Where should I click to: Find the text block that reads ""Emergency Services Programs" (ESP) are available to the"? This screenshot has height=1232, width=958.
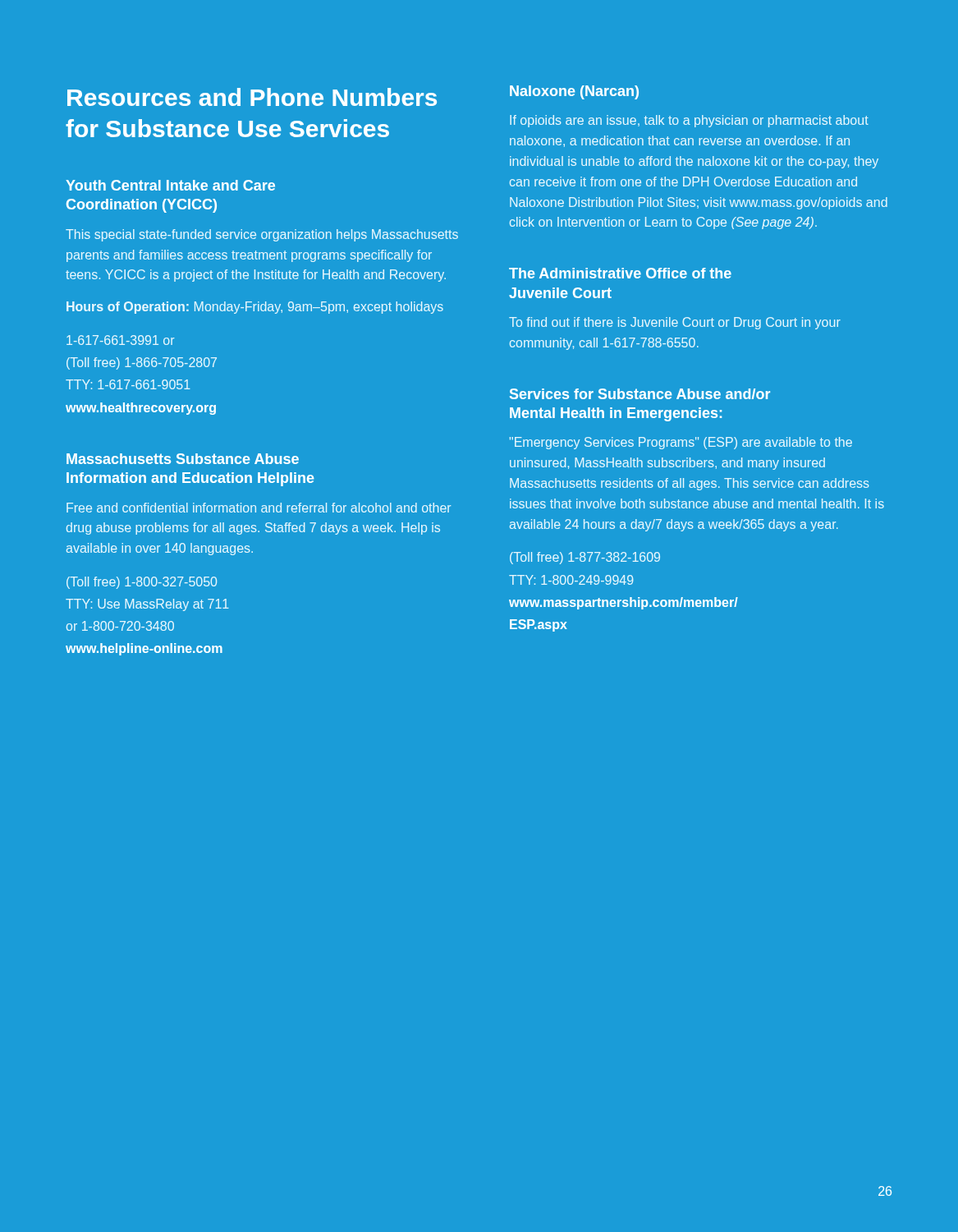[697, 483]
